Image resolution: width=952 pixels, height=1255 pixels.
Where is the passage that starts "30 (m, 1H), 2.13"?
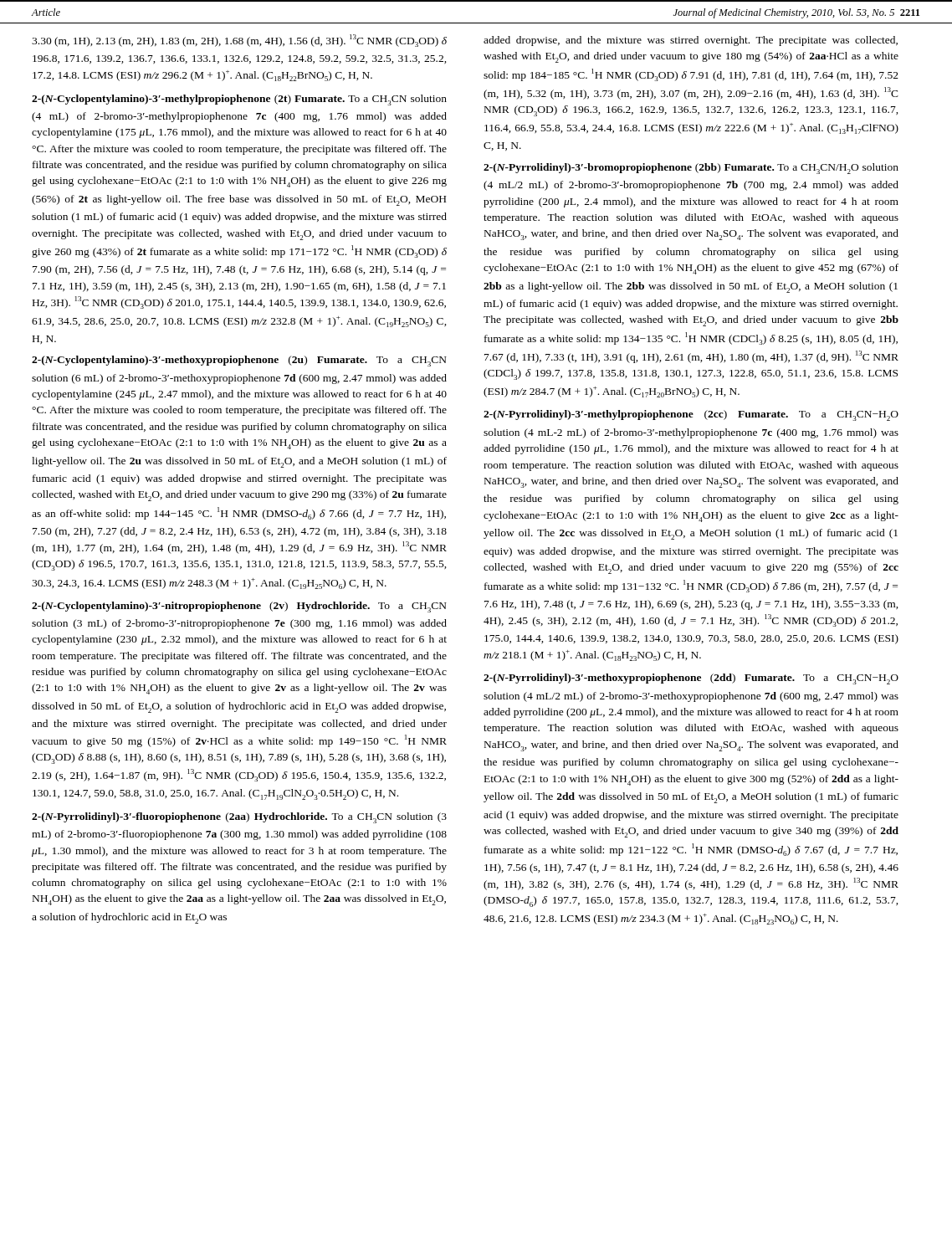pos(239,58)
